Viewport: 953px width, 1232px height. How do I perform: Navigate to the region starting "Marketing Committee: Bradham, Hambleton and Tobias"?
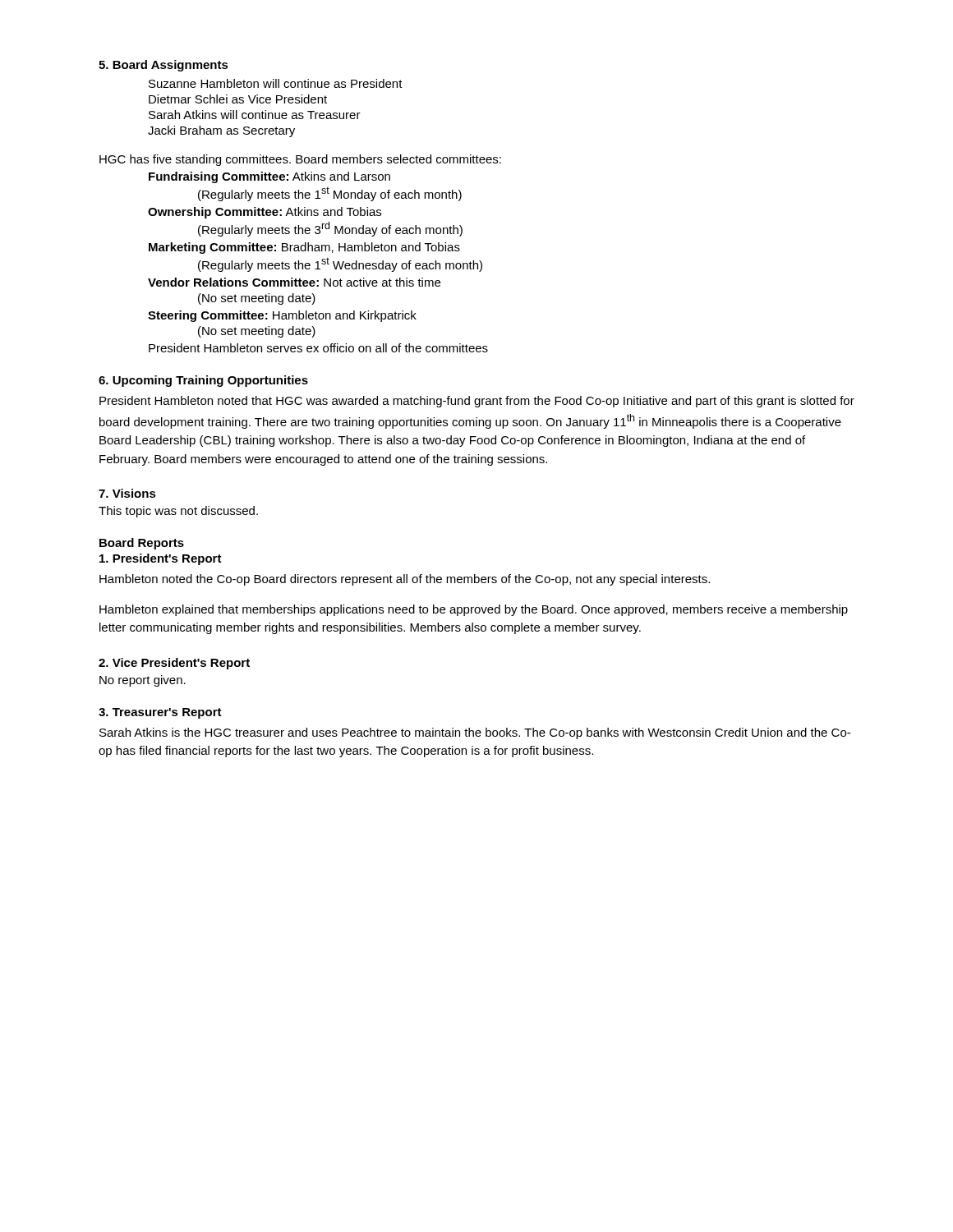(x=304, y=247)
